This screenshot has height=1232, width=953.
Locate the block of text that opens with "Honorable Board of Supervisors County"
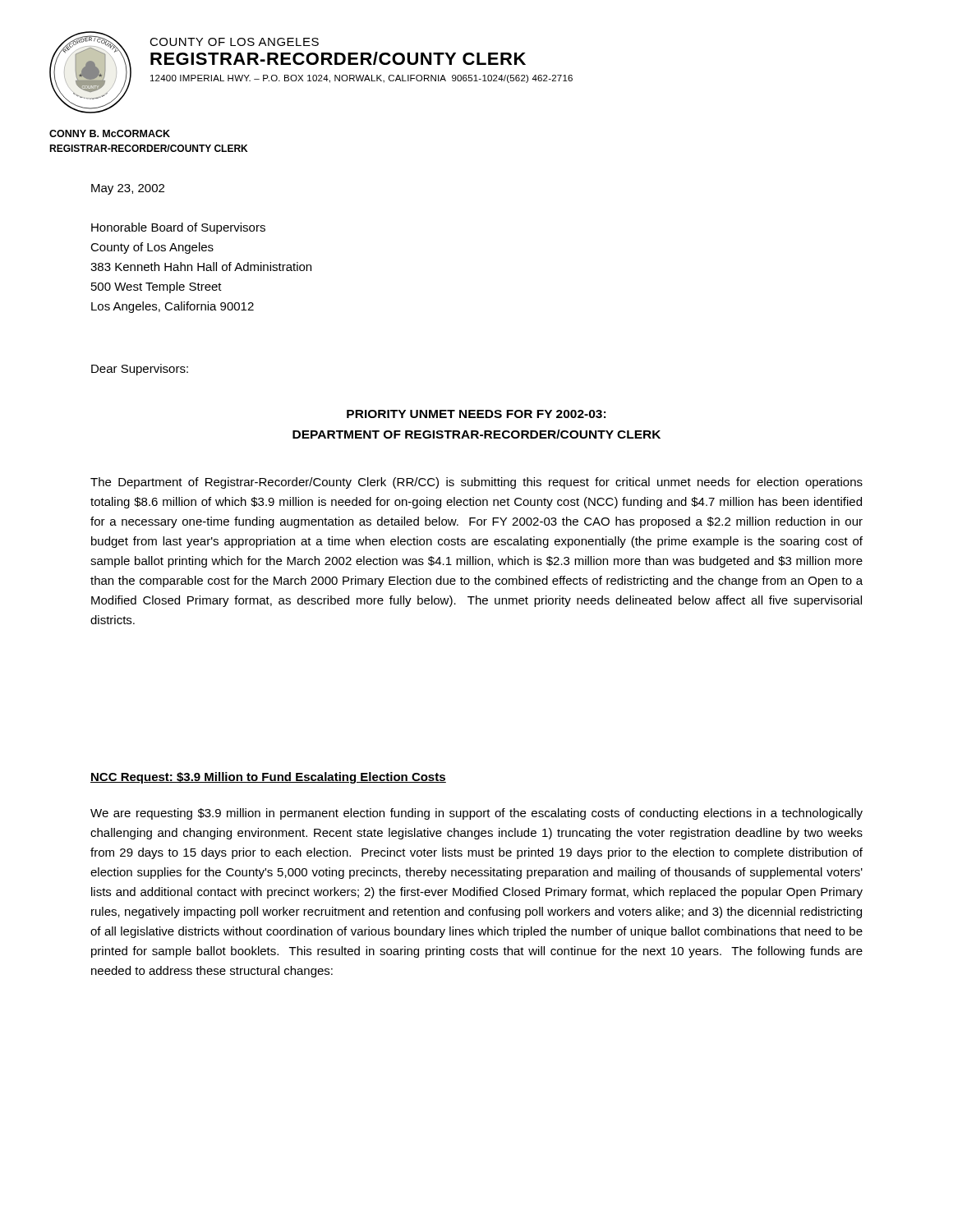pos(201,267)
